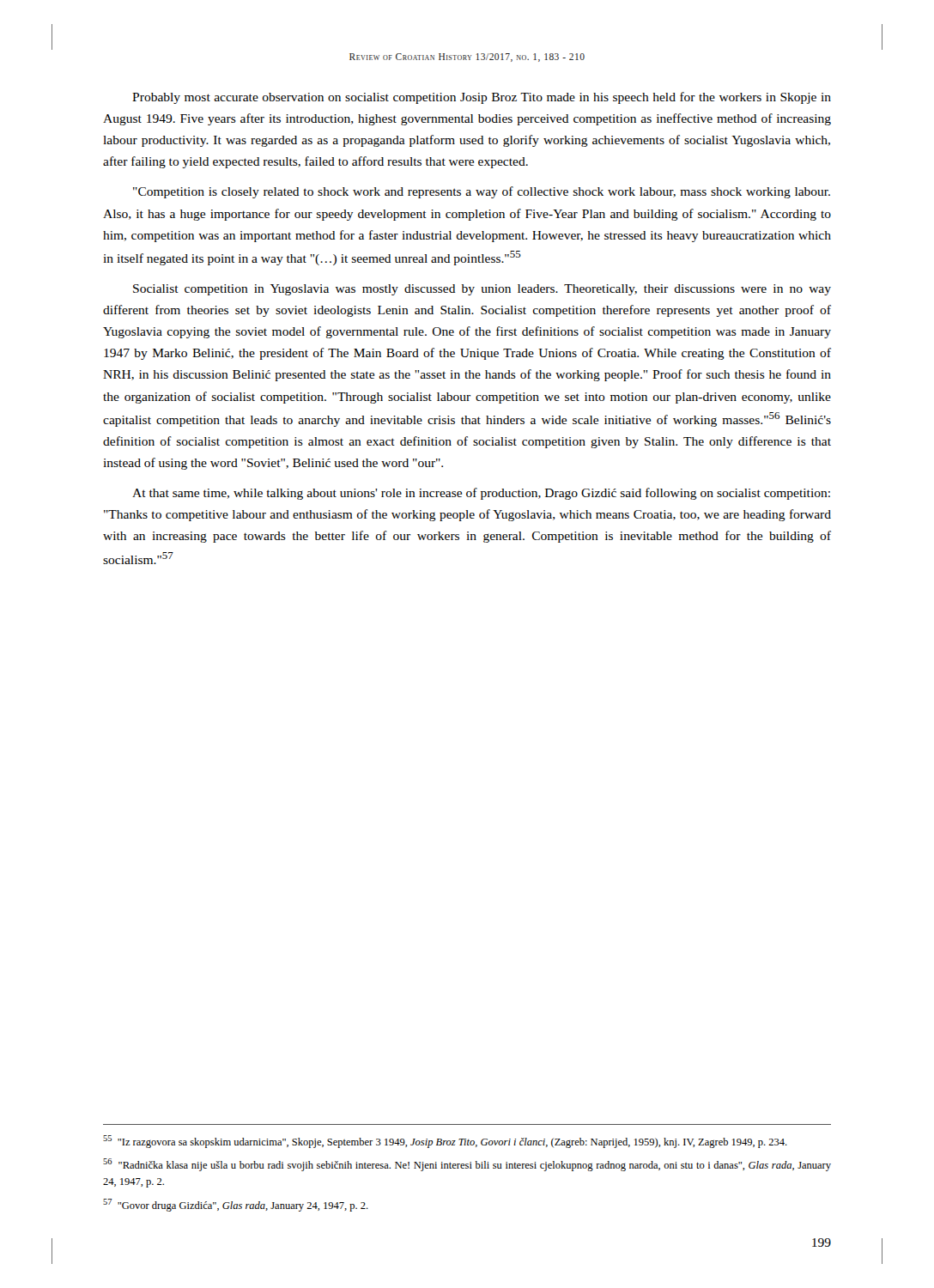Viewport: 934px width, 1288px height.
Task: Locate the block of text that opens with "57 "Govor druga Gizdića", Glas"
Action: 236,1204
